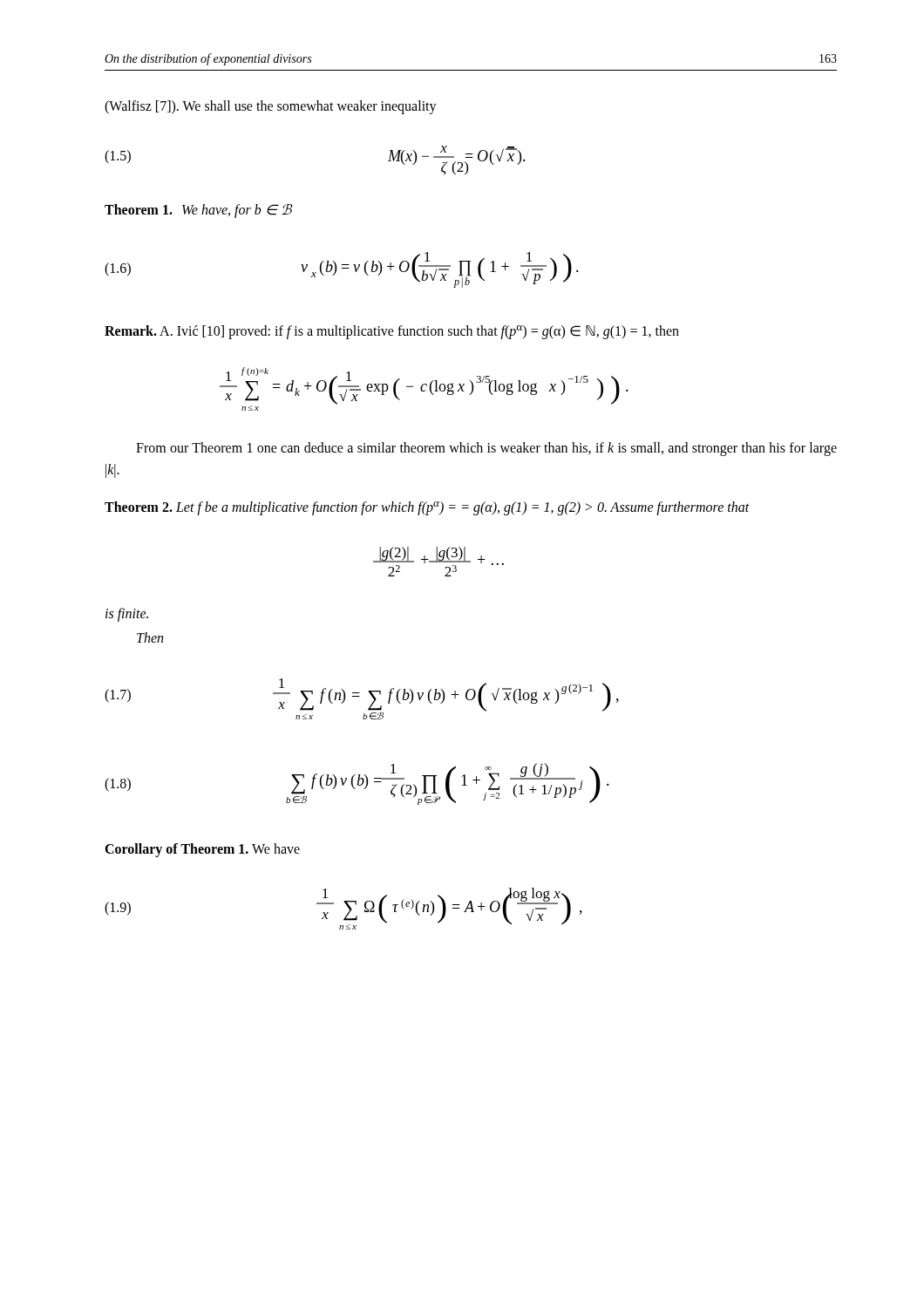Click on the formula that reads "|g(2)| 22 + |g(3)| 23 +"

click(471, 561)
